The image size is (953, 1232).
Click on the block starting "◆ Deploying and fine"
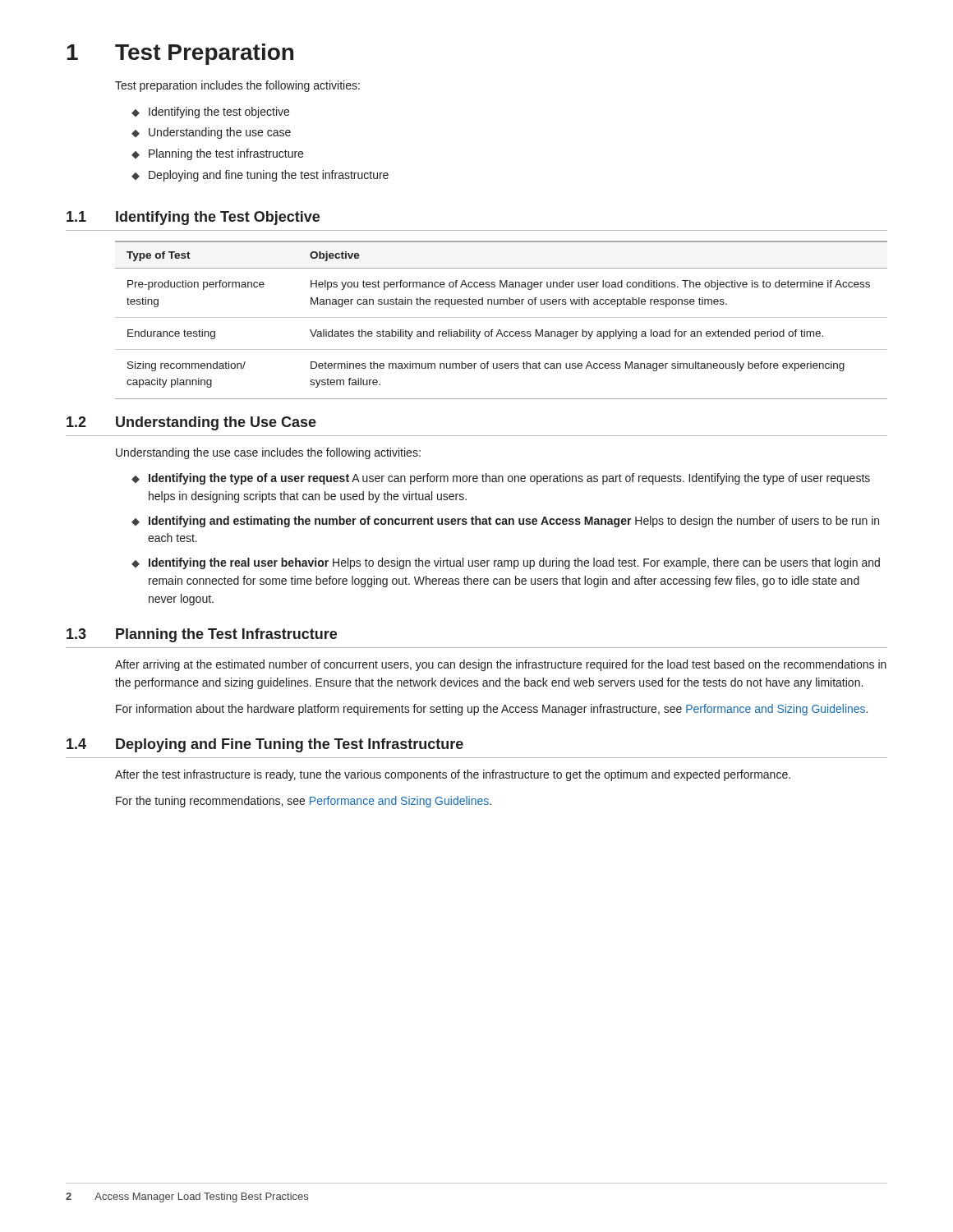[x=260, y=175]
